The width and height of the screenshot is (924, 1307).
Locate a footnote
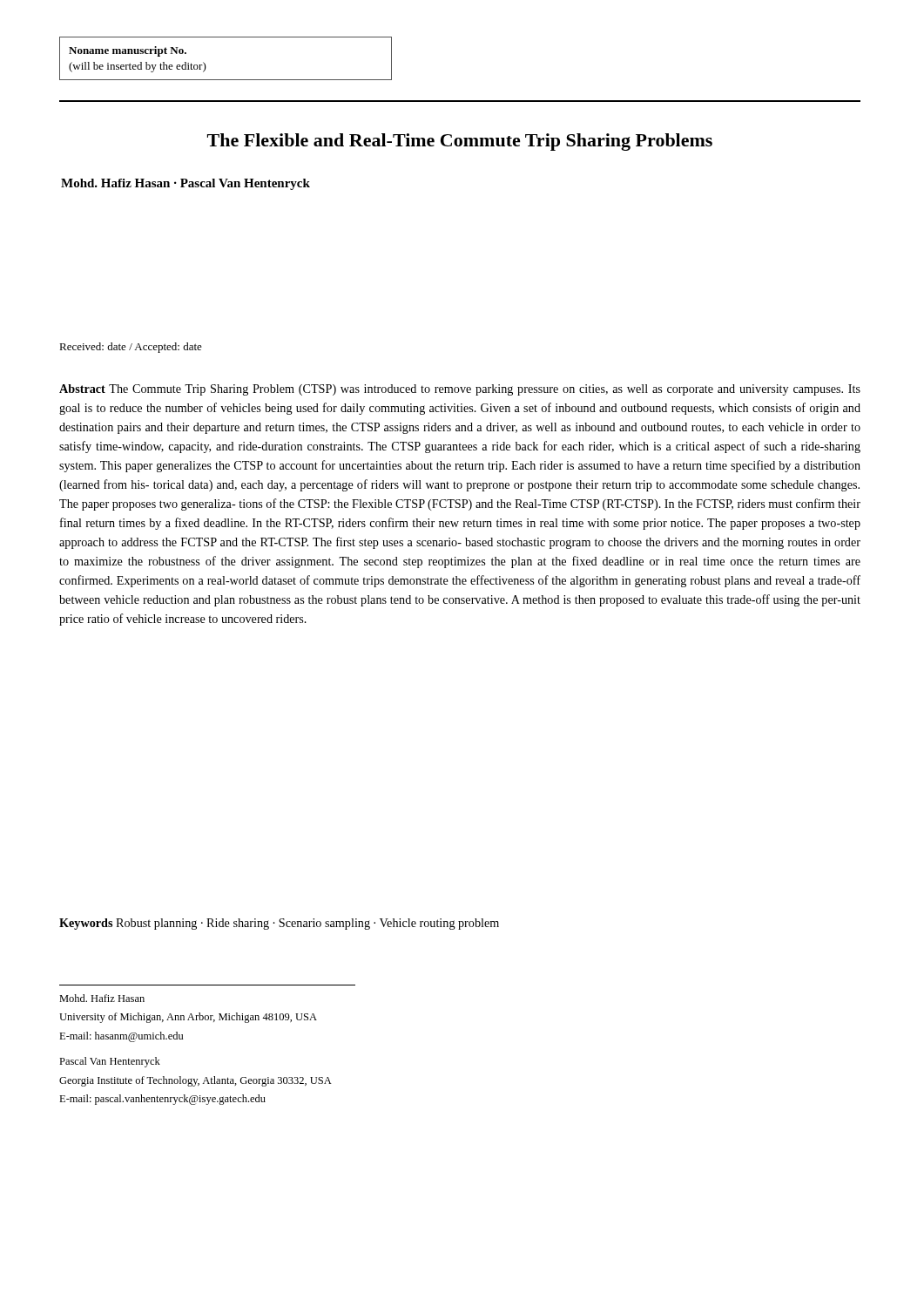coord(207,1049)
